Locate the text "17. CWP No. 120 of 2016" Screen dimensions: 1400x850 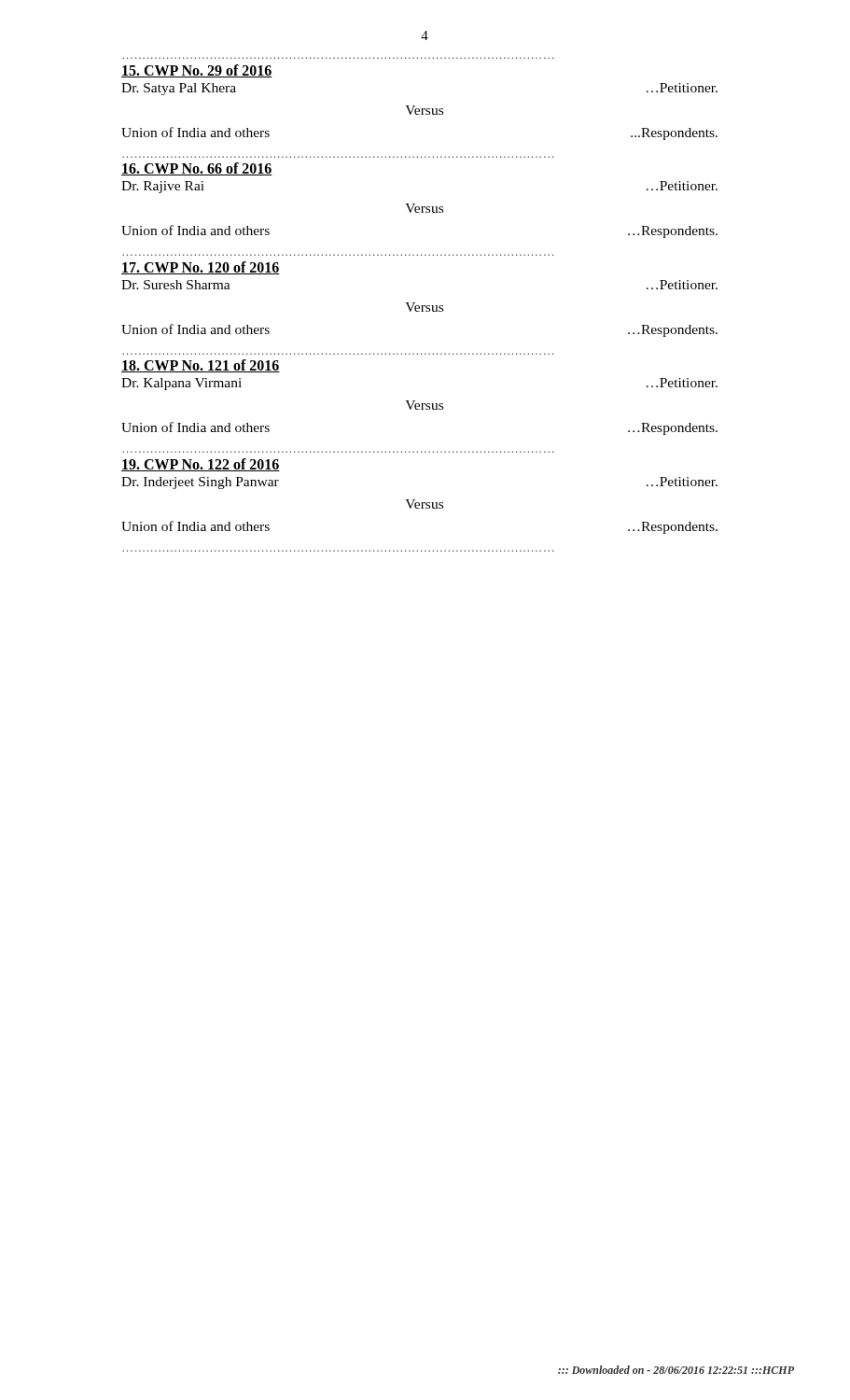[x=200, y=267]
